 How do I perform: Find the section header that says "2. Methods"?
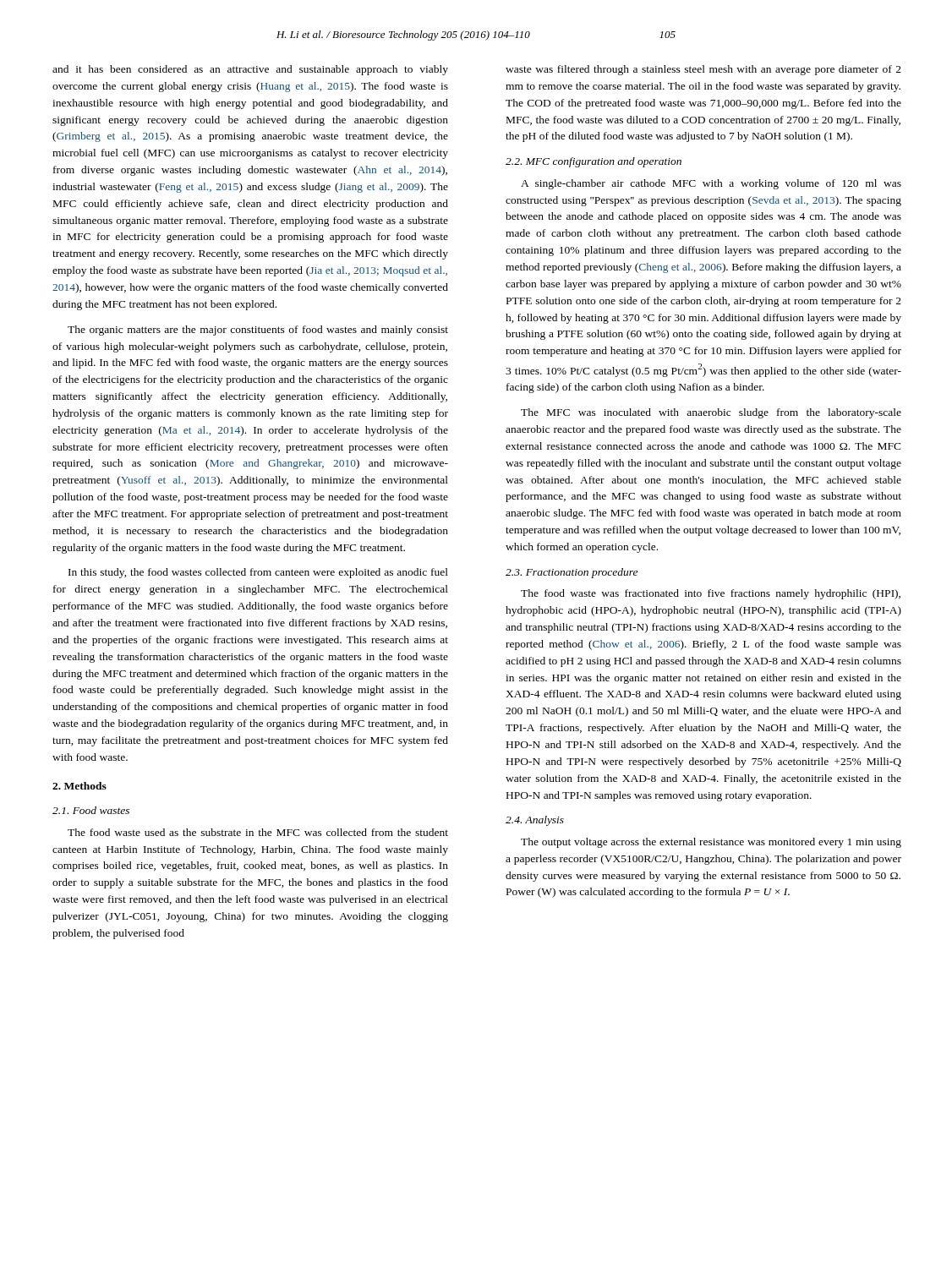[x=79, y=785]
